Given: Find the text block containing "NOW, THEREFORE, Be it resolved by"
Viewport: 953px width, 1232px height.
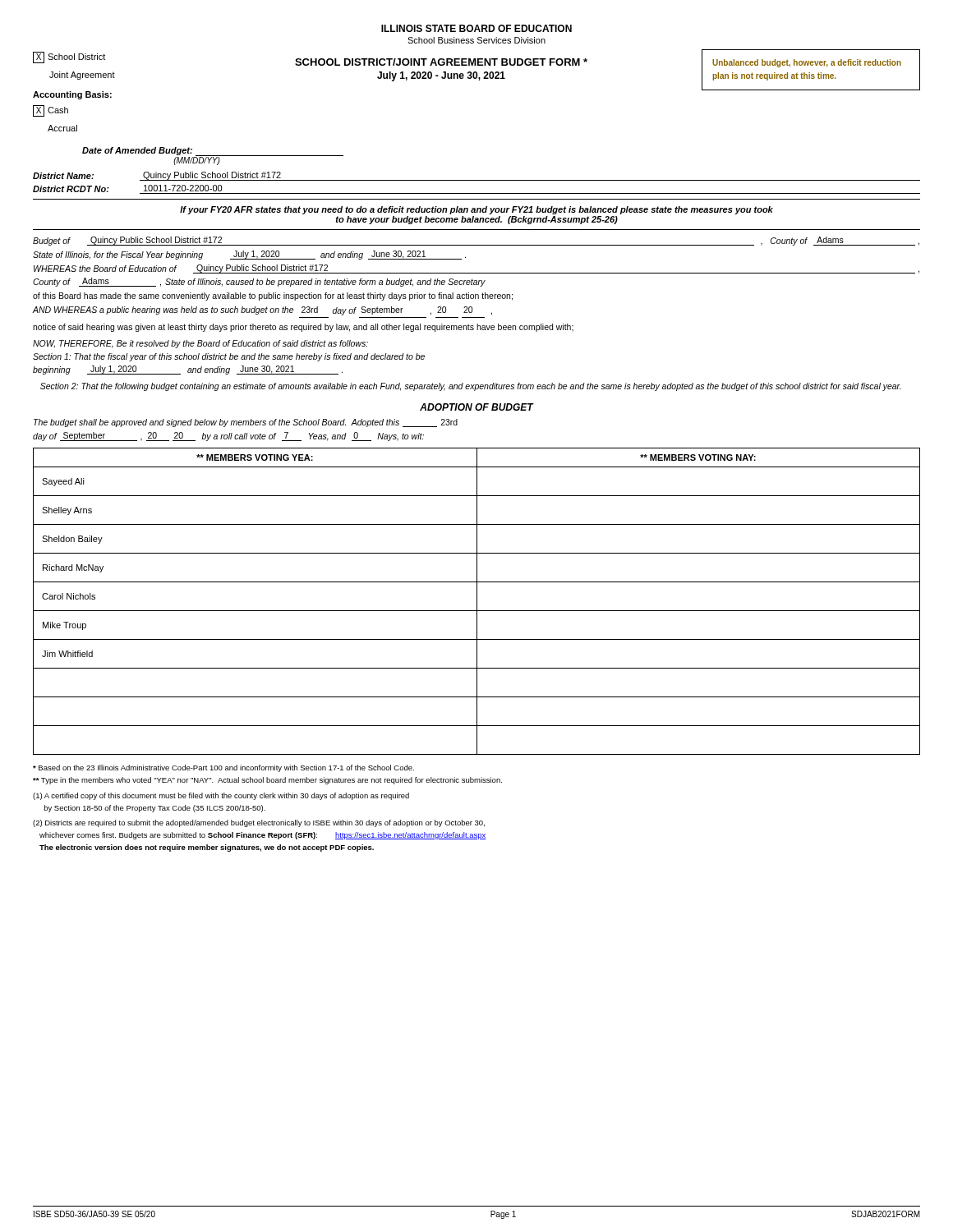Looking at the screenshot, I should [x=201, y=344].
